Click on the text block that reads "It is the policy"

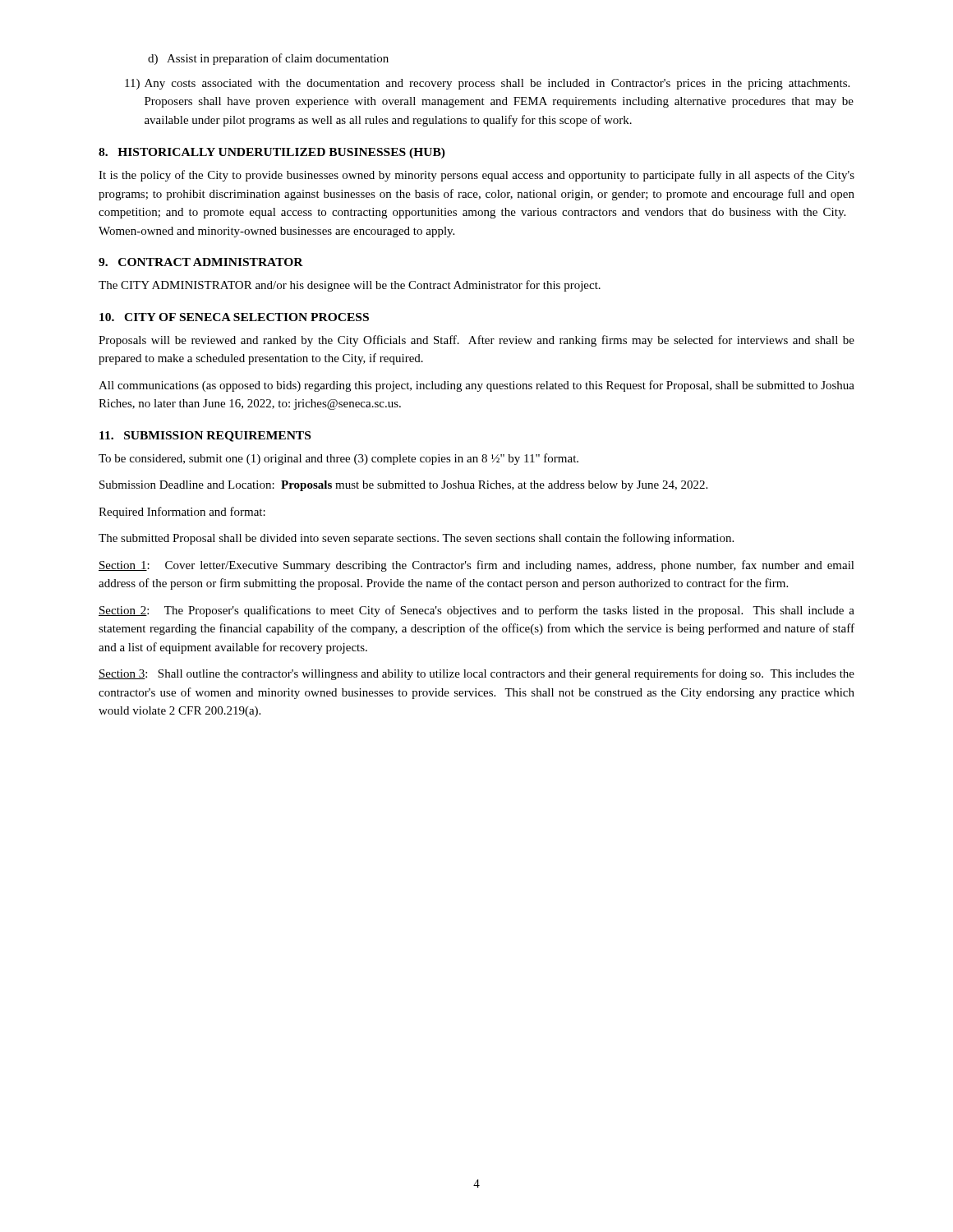click(476, 203)
